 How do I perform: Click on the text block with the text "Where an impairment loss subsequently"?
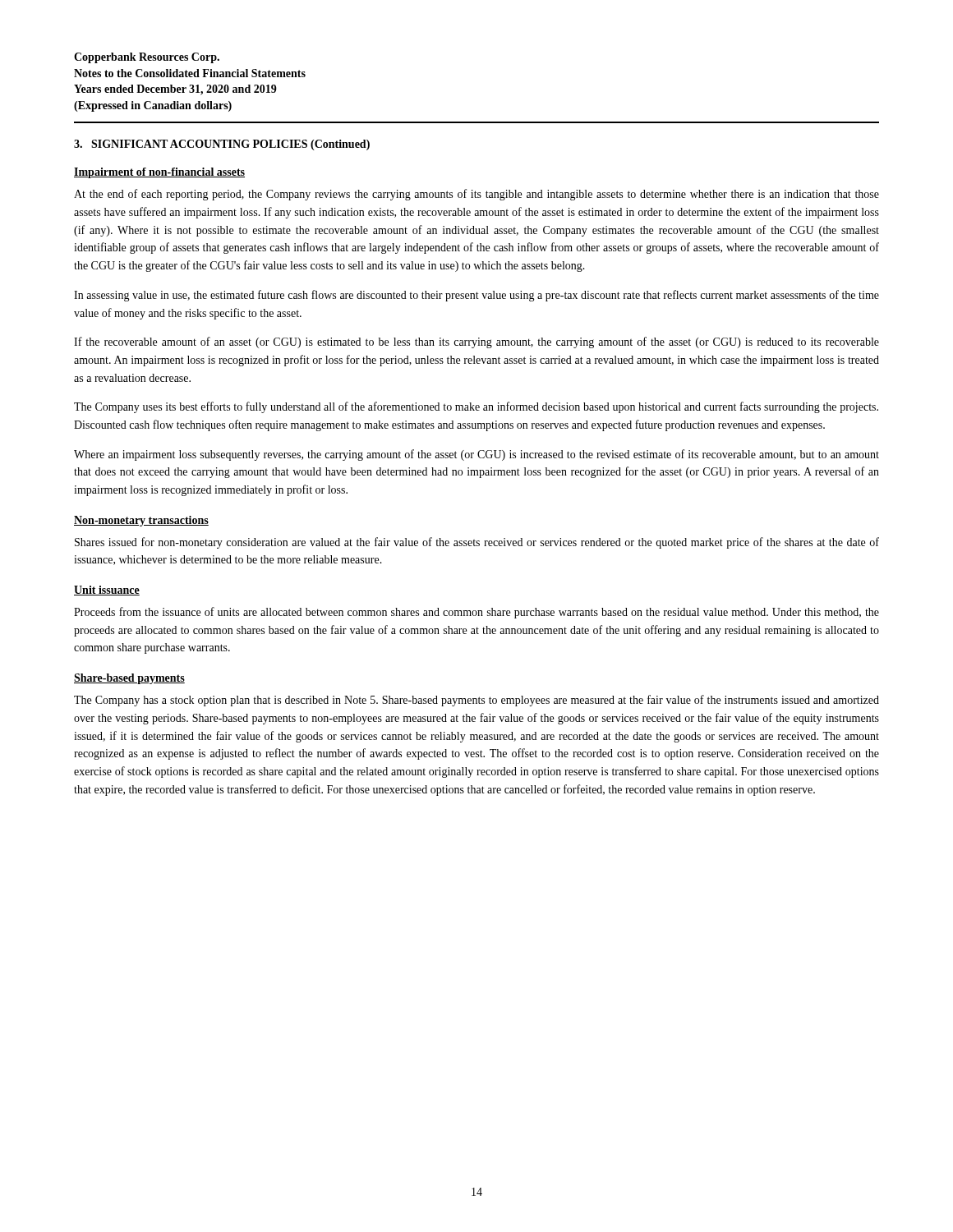476,472
